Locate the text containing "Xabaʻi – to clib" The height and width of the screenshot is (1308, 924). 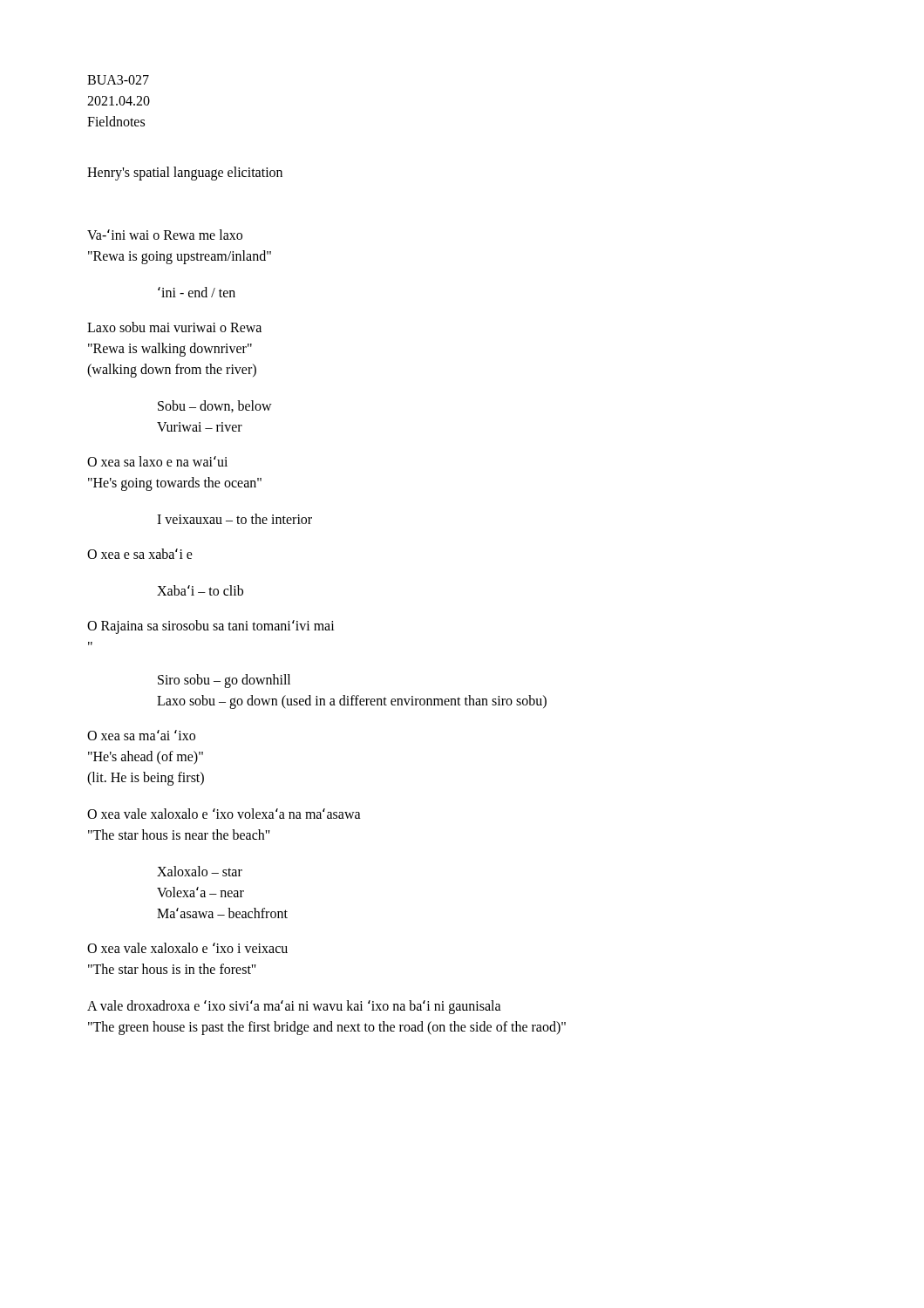[x=200, y=590]
